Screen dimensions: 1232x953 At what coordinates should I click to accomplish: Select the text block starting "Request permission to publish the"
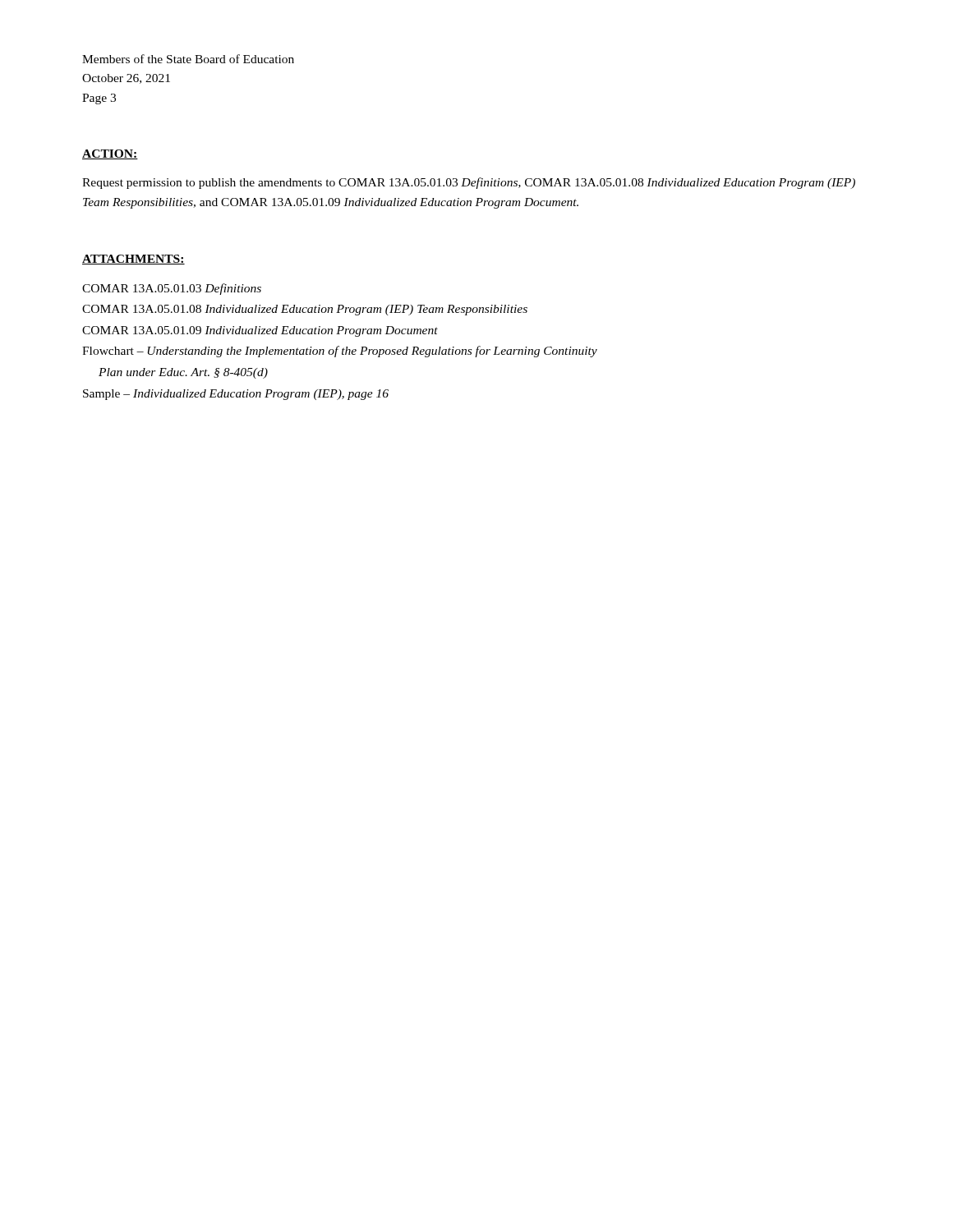[x=469, y=192]
